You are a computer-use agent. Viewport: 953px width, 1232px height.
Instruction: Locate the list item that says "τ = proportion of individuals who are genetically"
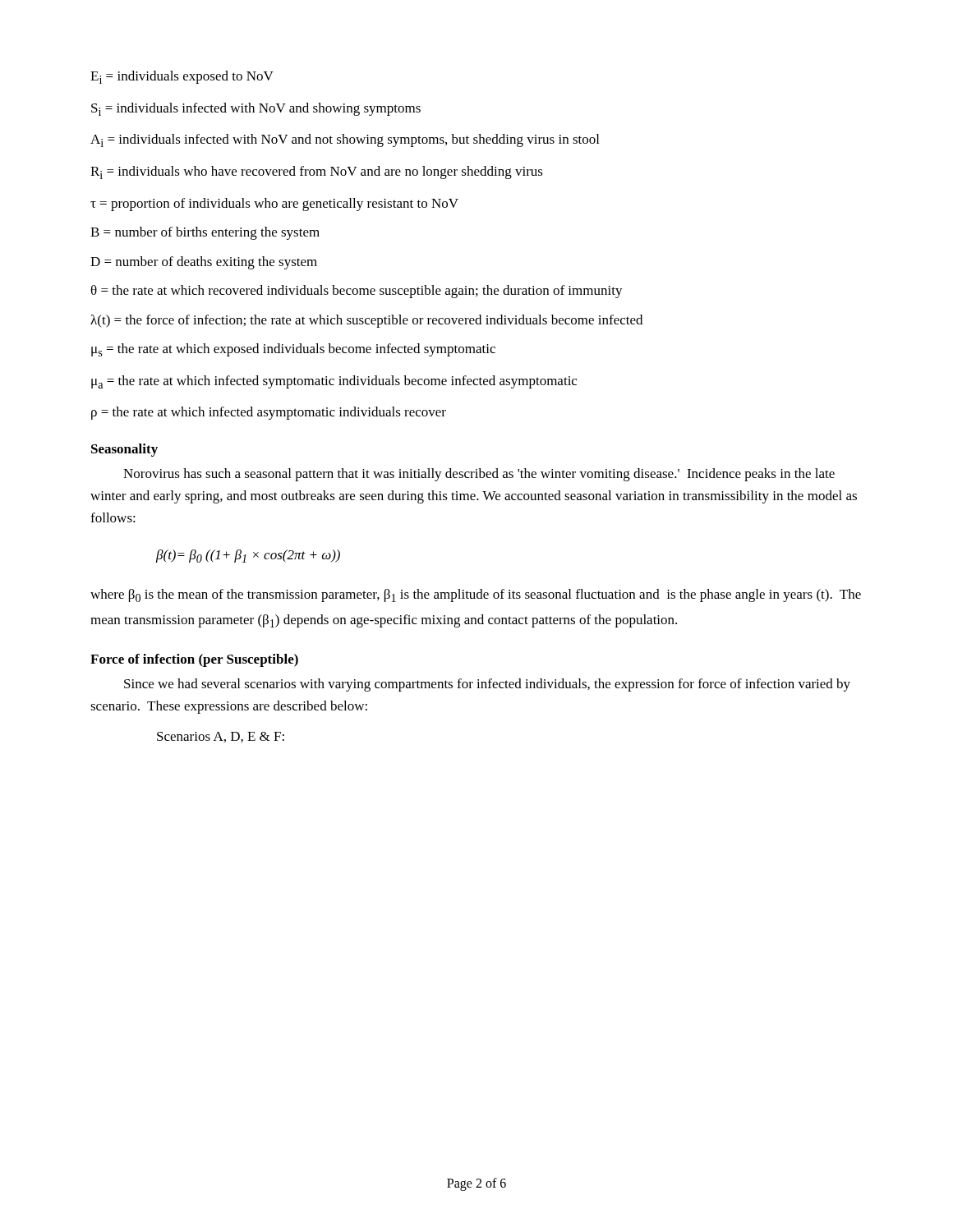pyautogui.click(x=274, y=203)
